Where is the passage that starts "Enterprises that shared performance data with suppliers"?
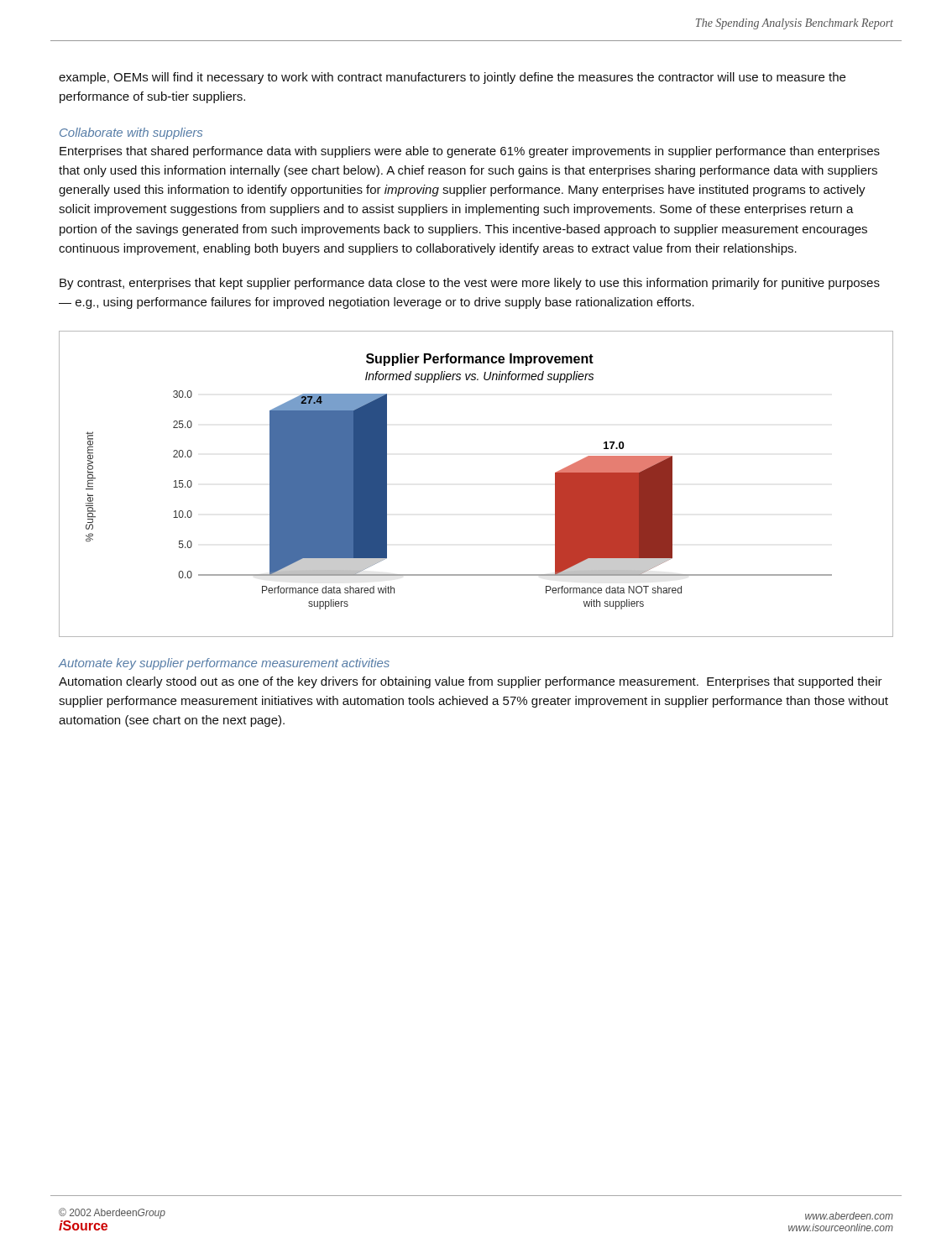 point(469,199)
